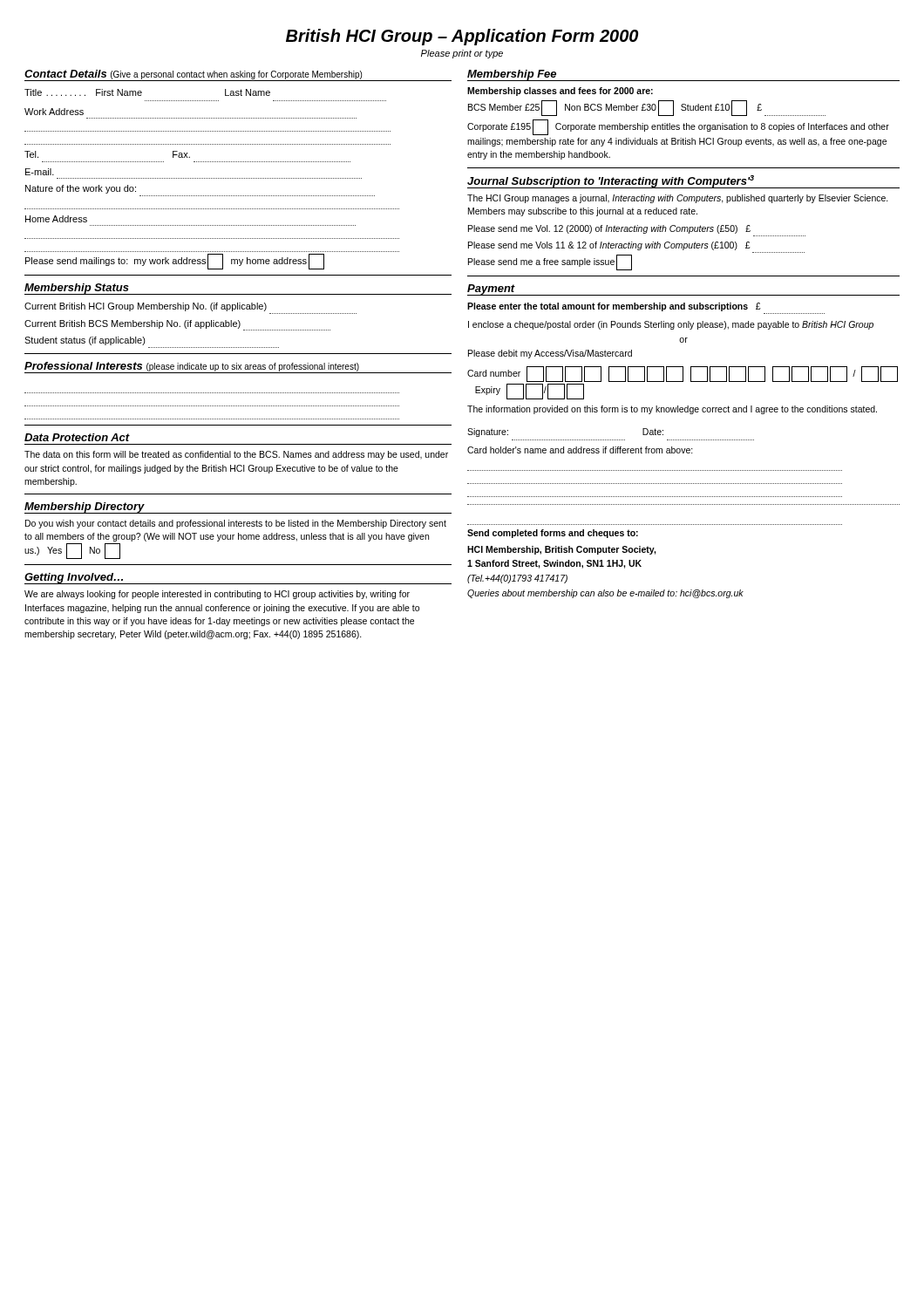This screenshot has height=1308, width=924.
Task: Locate the text block starting "Do you wish your contact details and professional"
Action: tap(235, 539)
